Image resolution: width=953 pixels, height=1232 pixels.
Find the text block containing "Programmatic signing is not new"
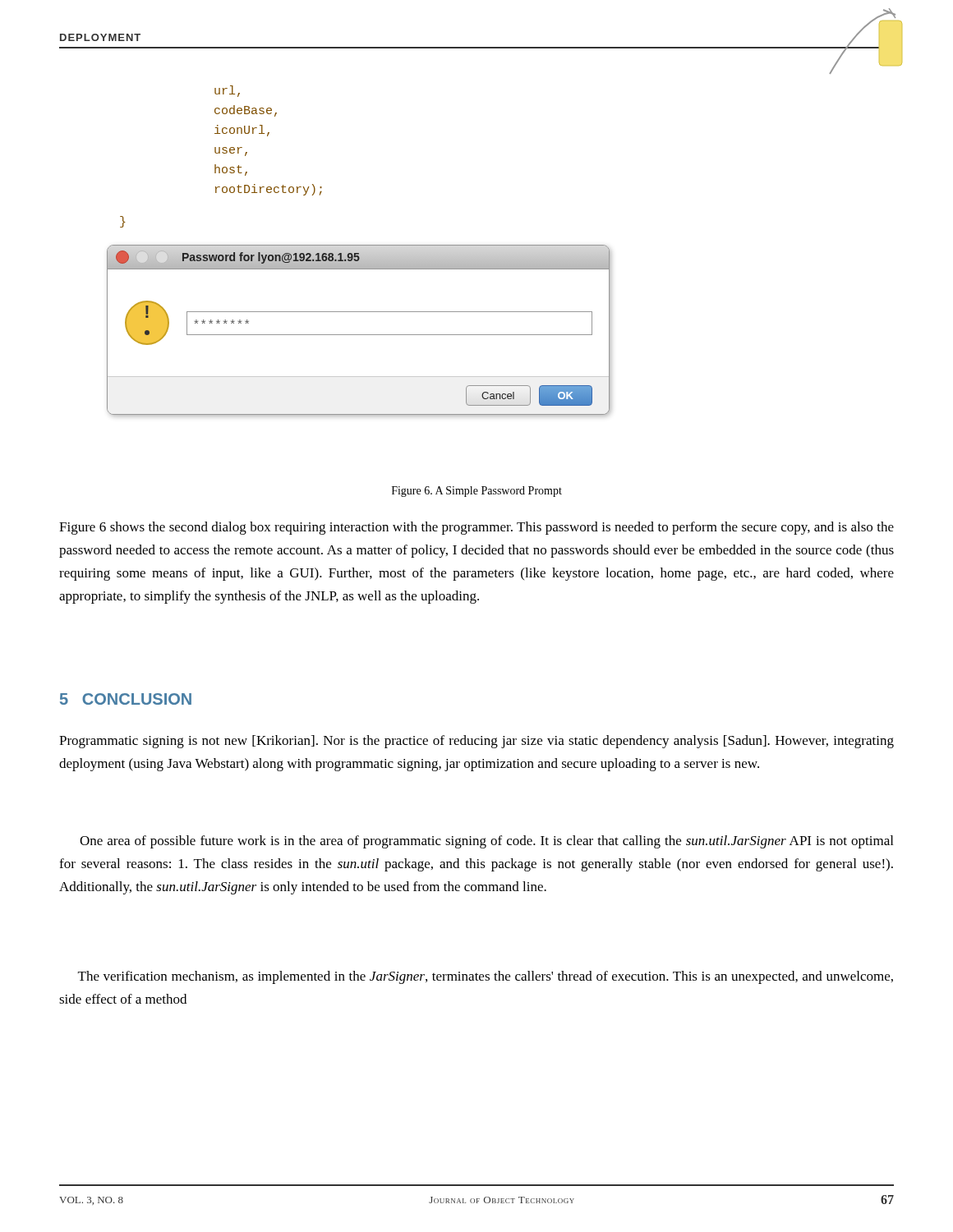476,752
